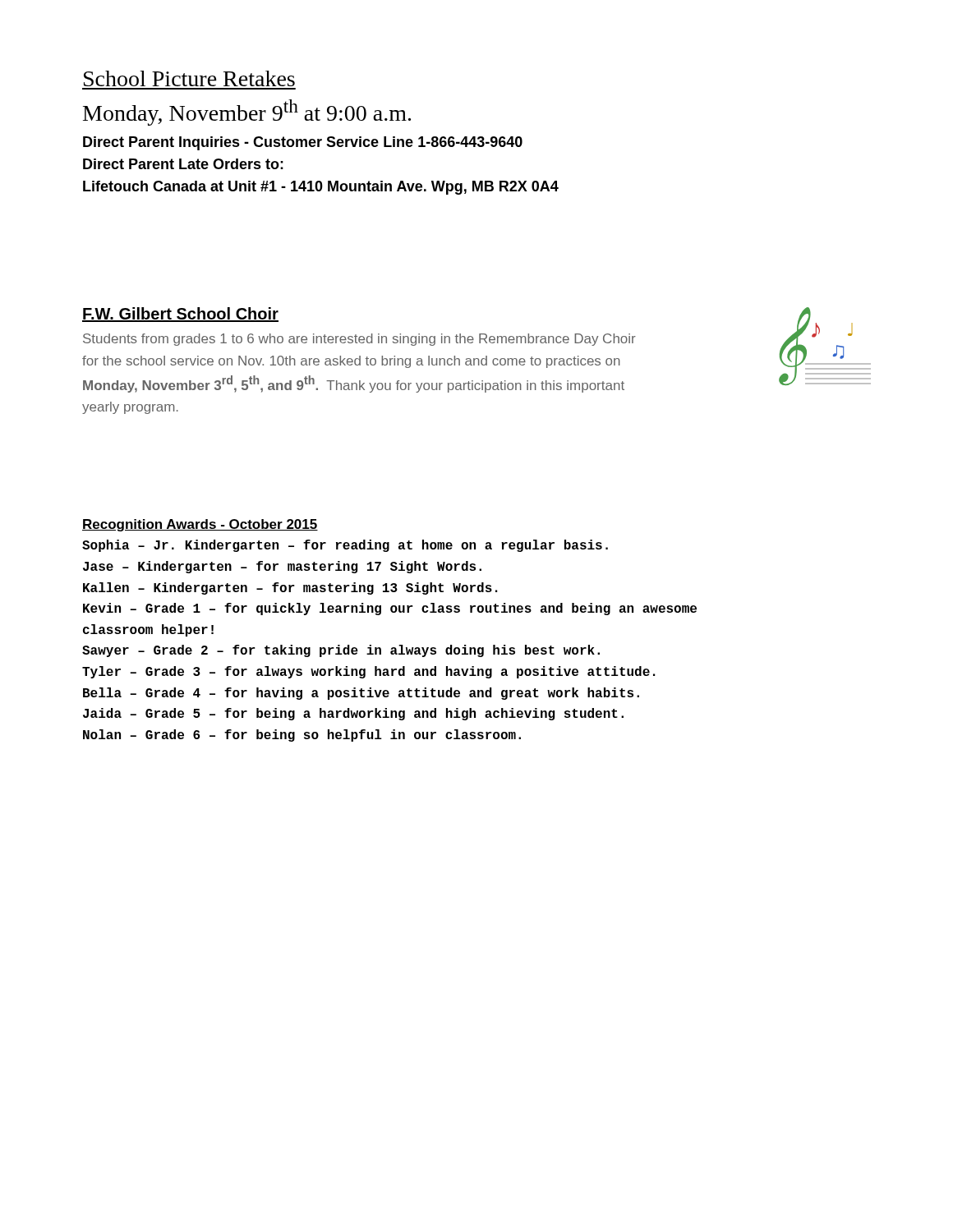Click the illustration
The width and height of the screenshot is (953, 1232).
[x=817, y=346]
